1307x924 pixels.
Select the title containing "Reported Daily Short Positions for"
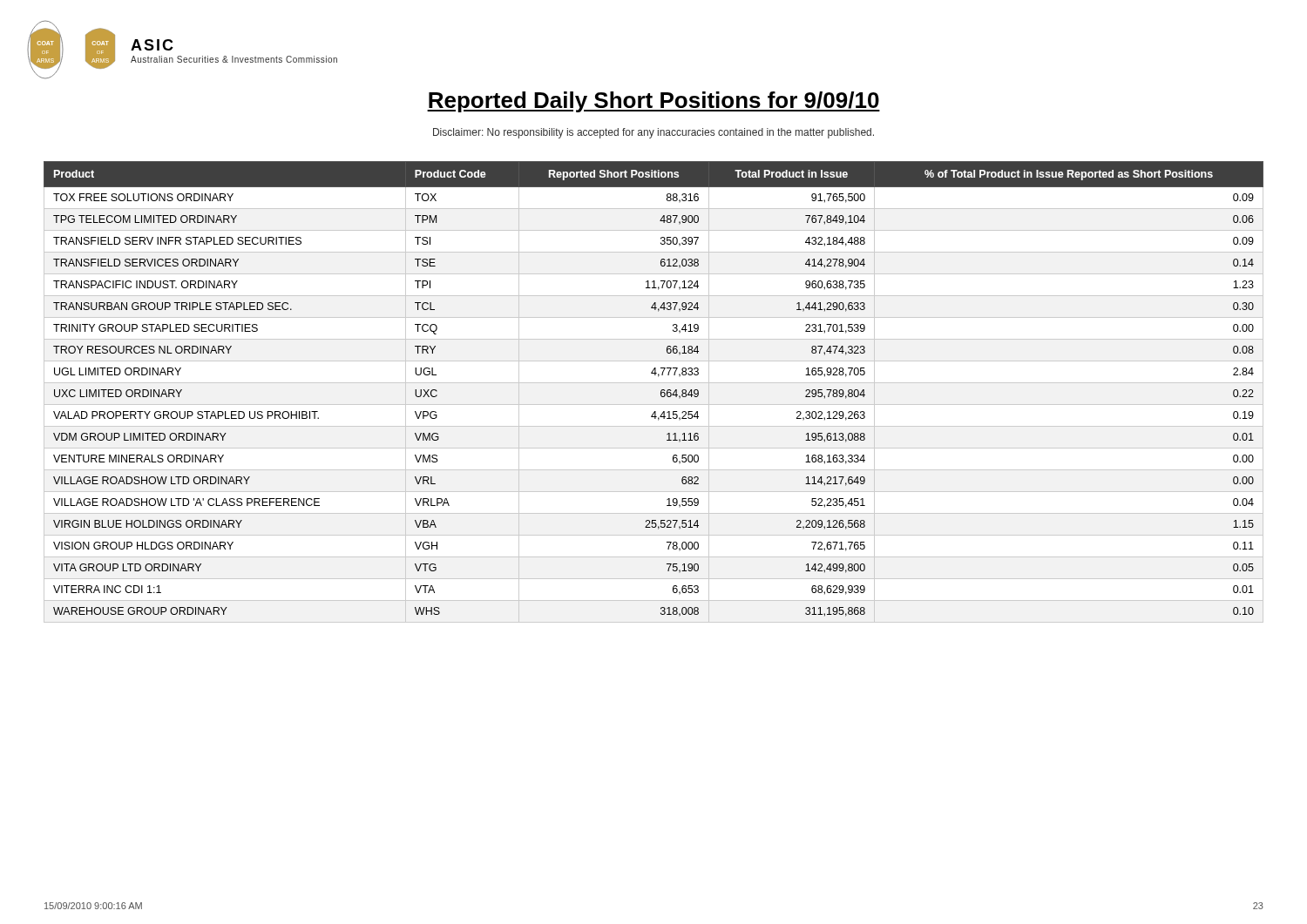(x=654, y=101)
